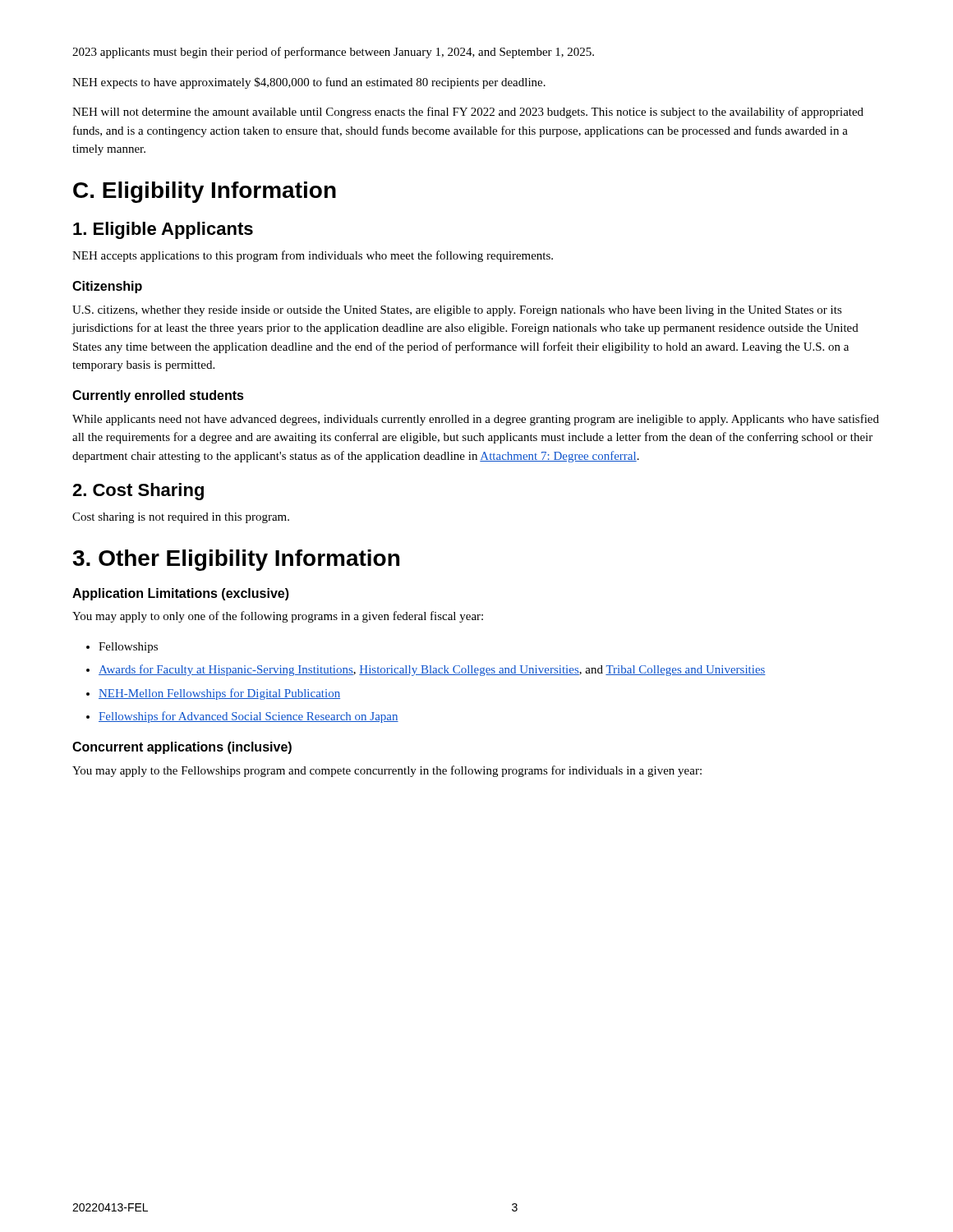953x1232 pixels.
Task: Locate the text block starting "While applicants need"
Action: pos(476,437)
